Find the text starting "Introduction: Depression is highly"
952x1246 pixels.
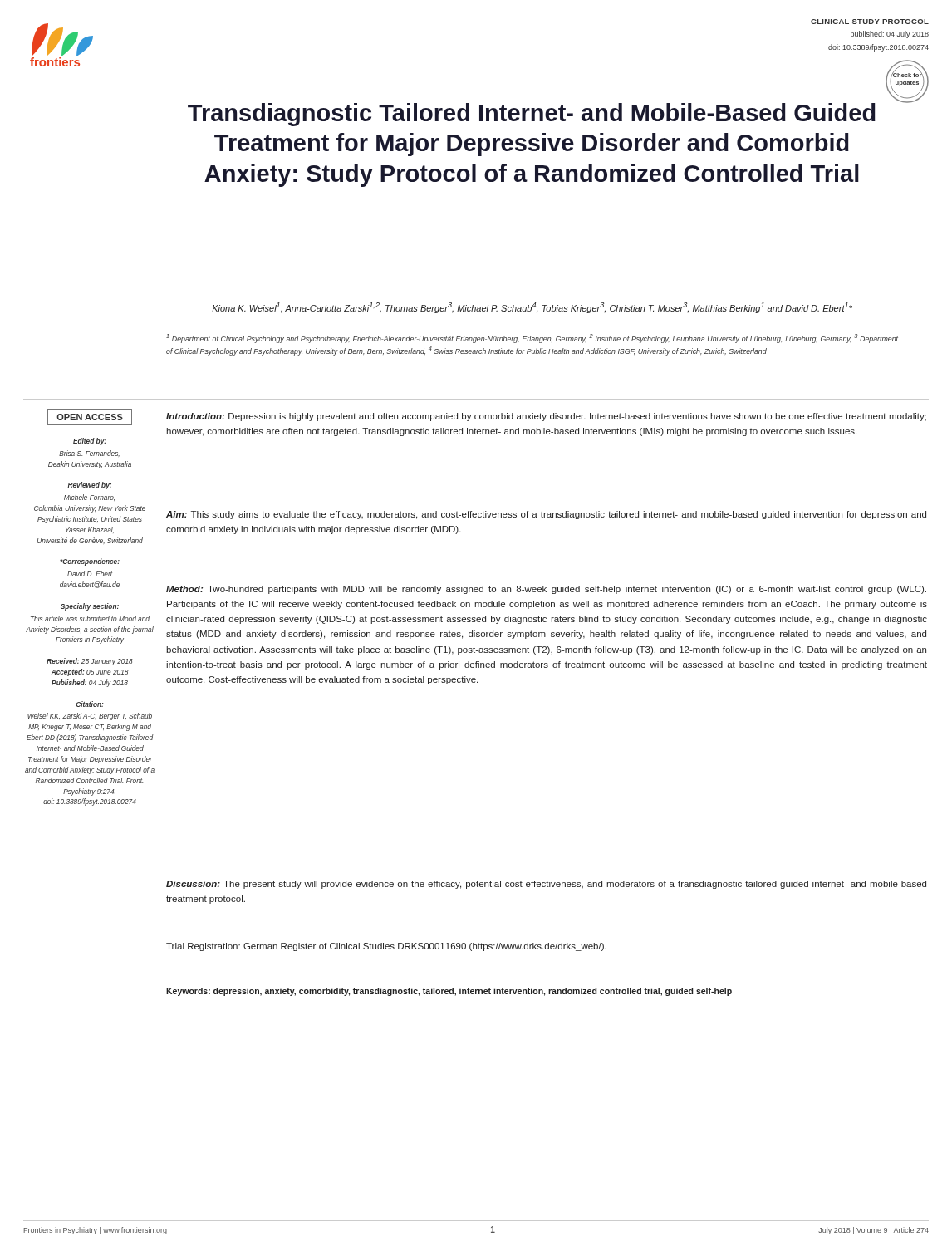tap(547, 424)
